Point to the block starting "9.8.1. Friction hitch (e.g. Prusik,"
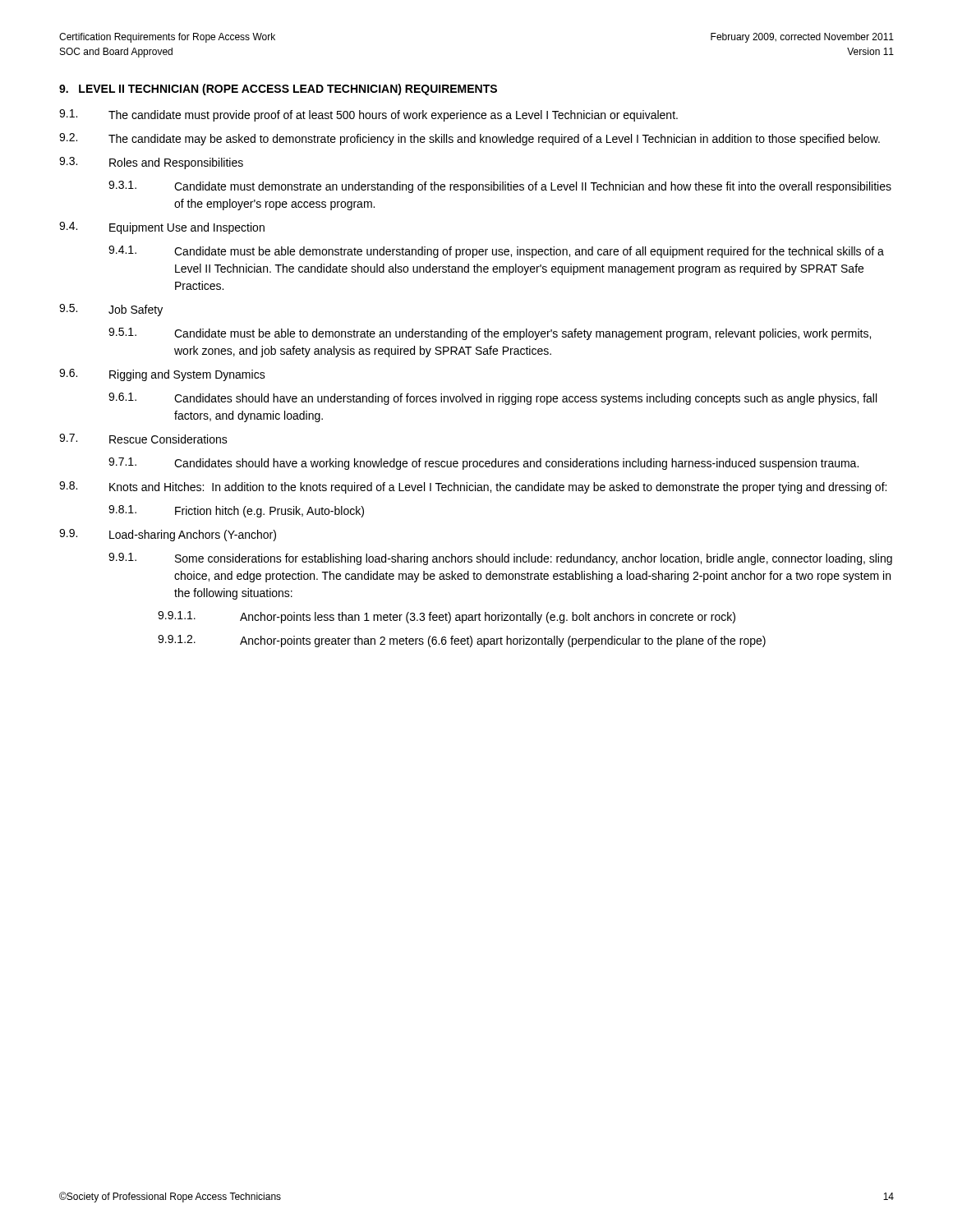953x1232 pixels. 237,511
